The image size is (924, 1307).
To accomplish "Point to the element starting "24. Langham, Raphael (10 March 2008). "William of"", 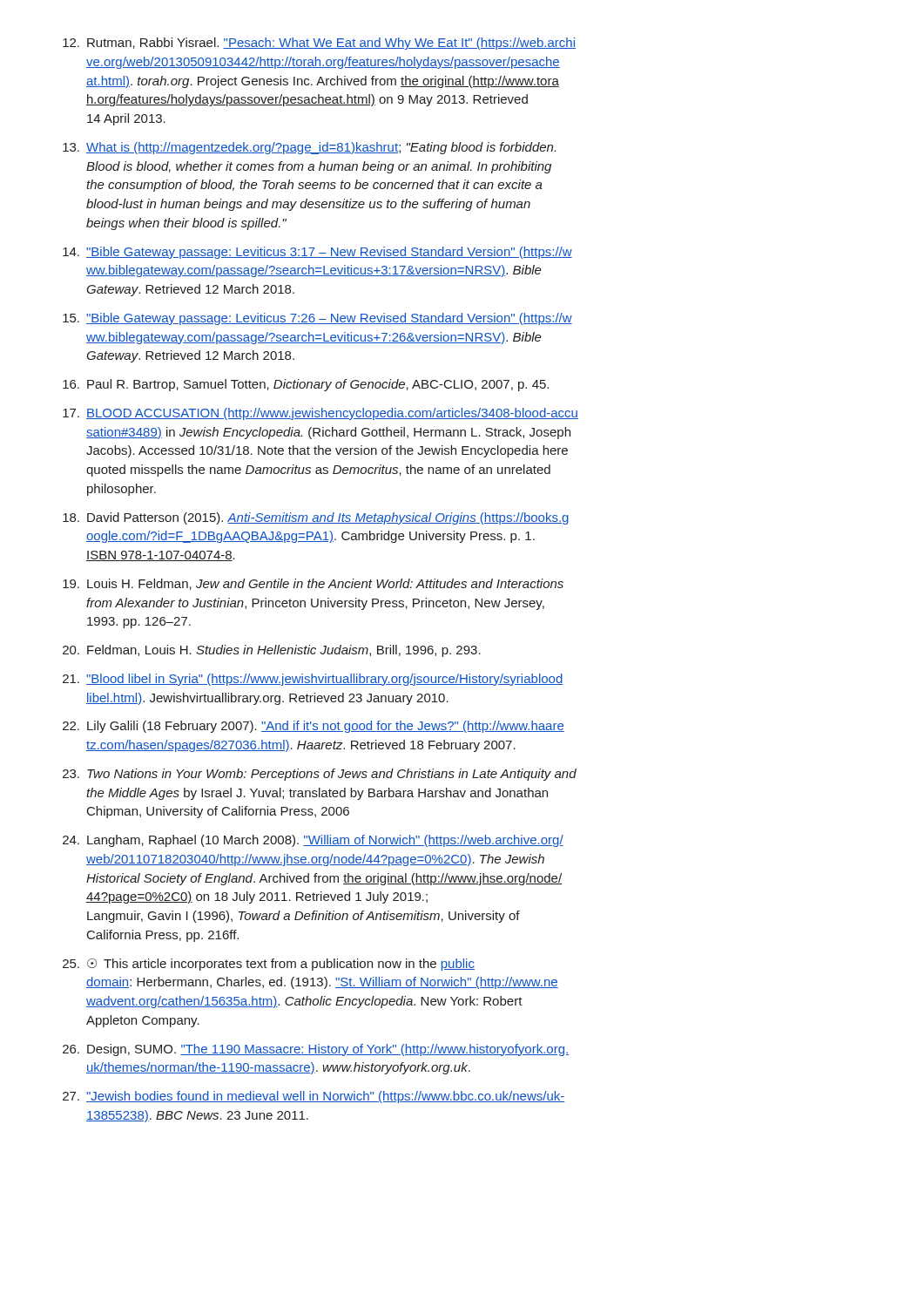I will [x=462, y=887].
